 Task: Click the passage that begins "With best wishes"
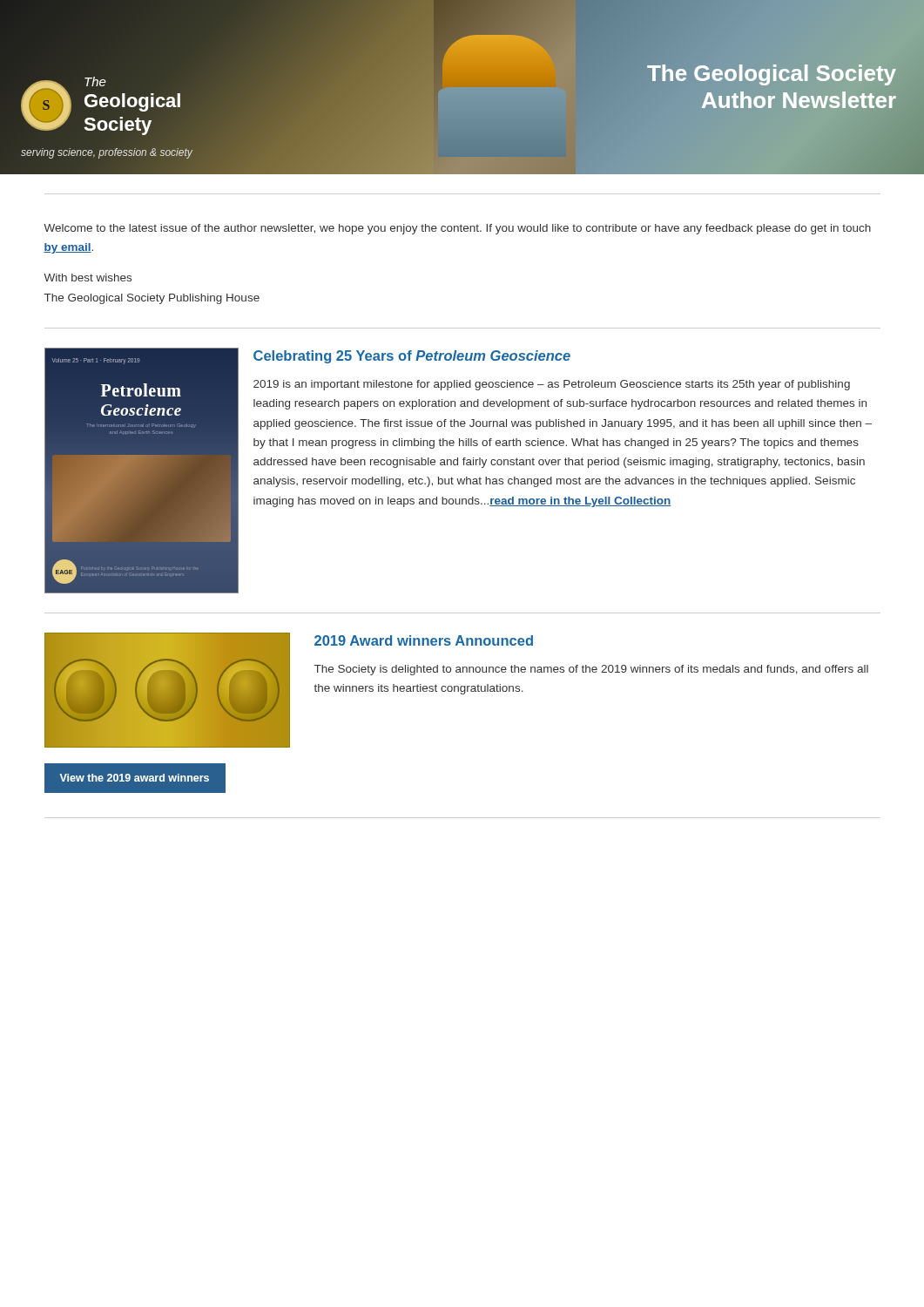152,288
